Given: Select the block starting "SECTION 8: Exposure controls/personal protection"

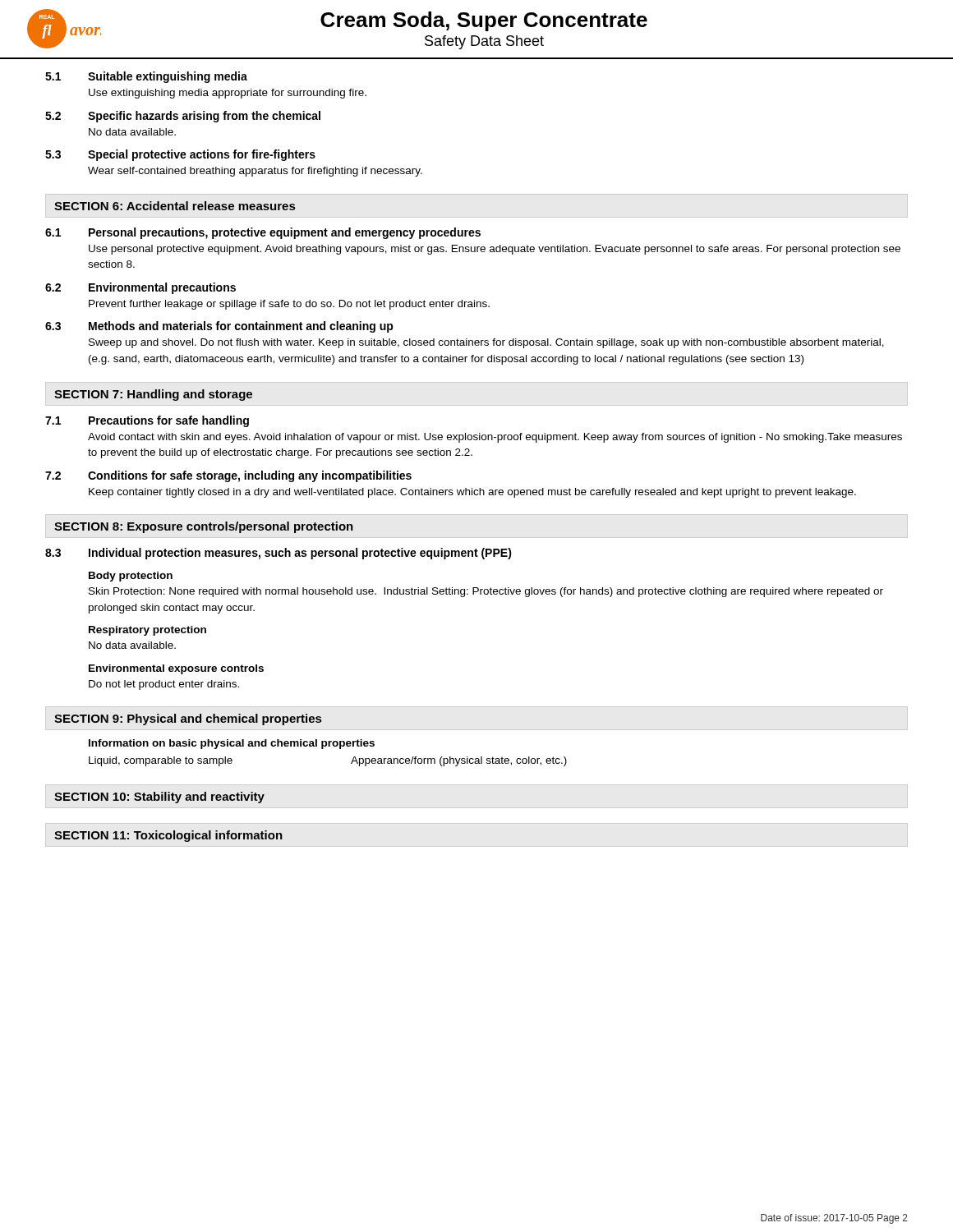Looking at the screenshot, I should [x=204, y=526].
